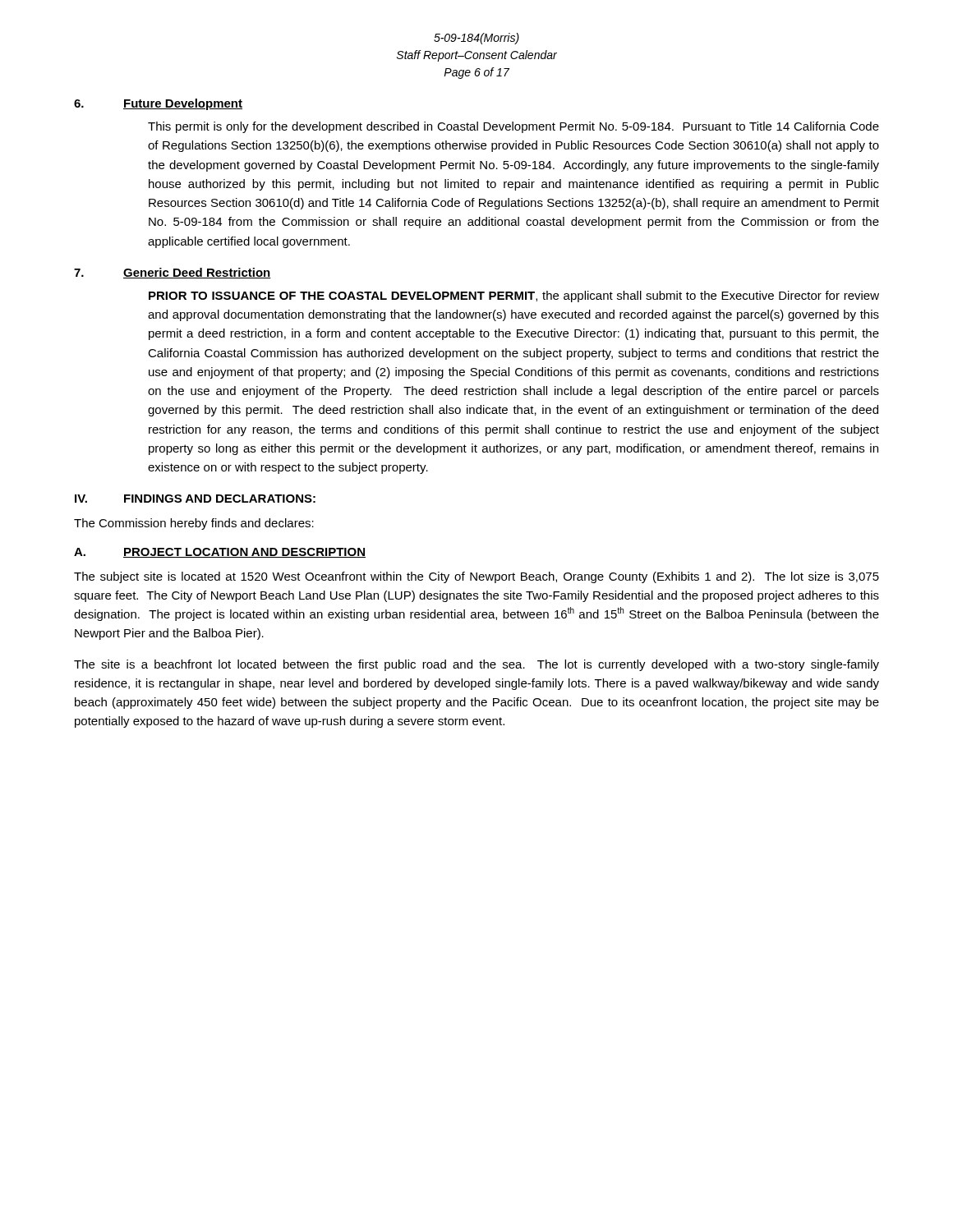Viewport: 953px width, 1232px height.
Task: Point to the region starting "The subject site is located at 1520"
Action: 476,577
